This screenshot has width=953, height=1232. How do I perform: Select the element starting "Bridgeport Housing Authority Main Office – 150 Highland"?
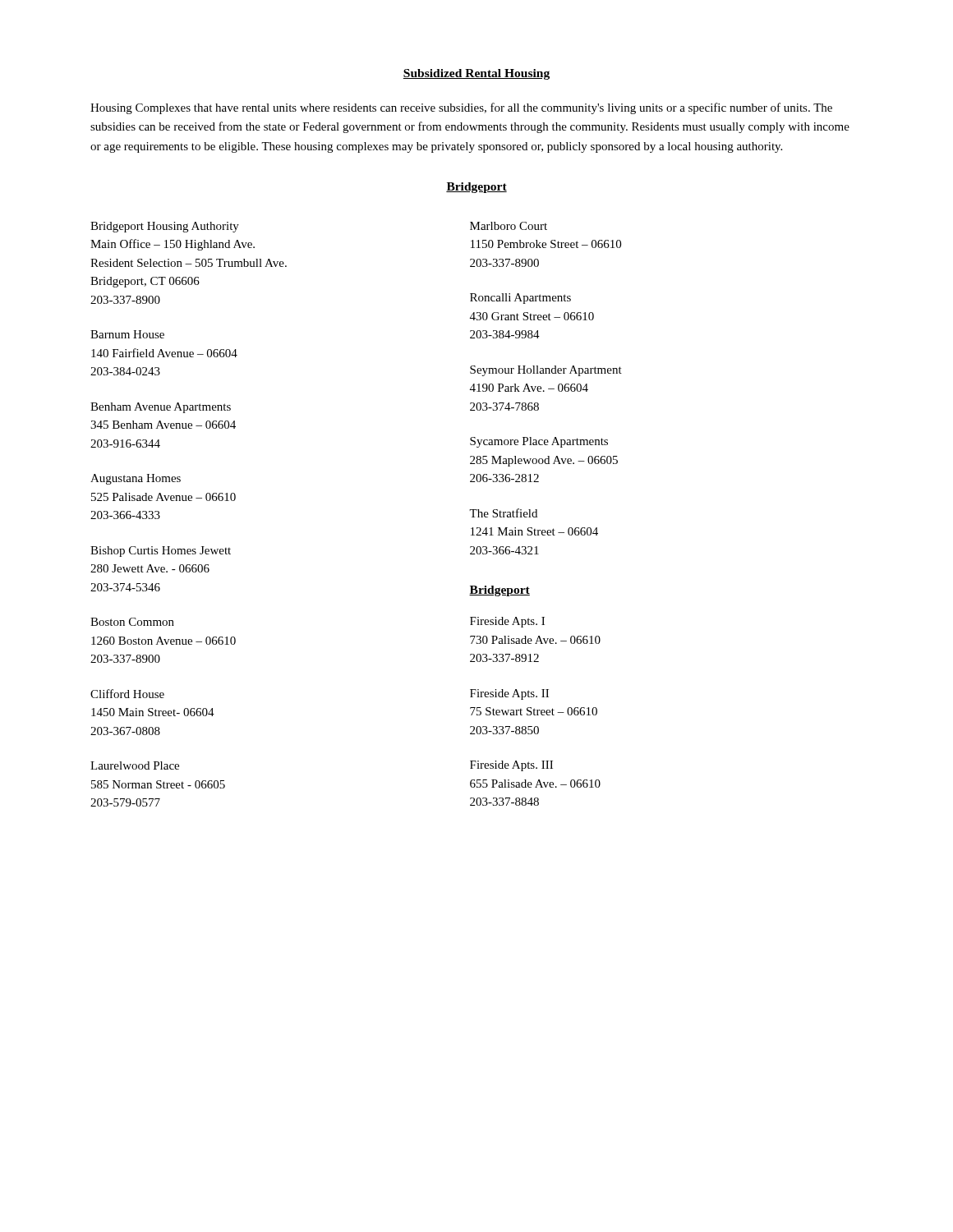(x=189, y=263)
